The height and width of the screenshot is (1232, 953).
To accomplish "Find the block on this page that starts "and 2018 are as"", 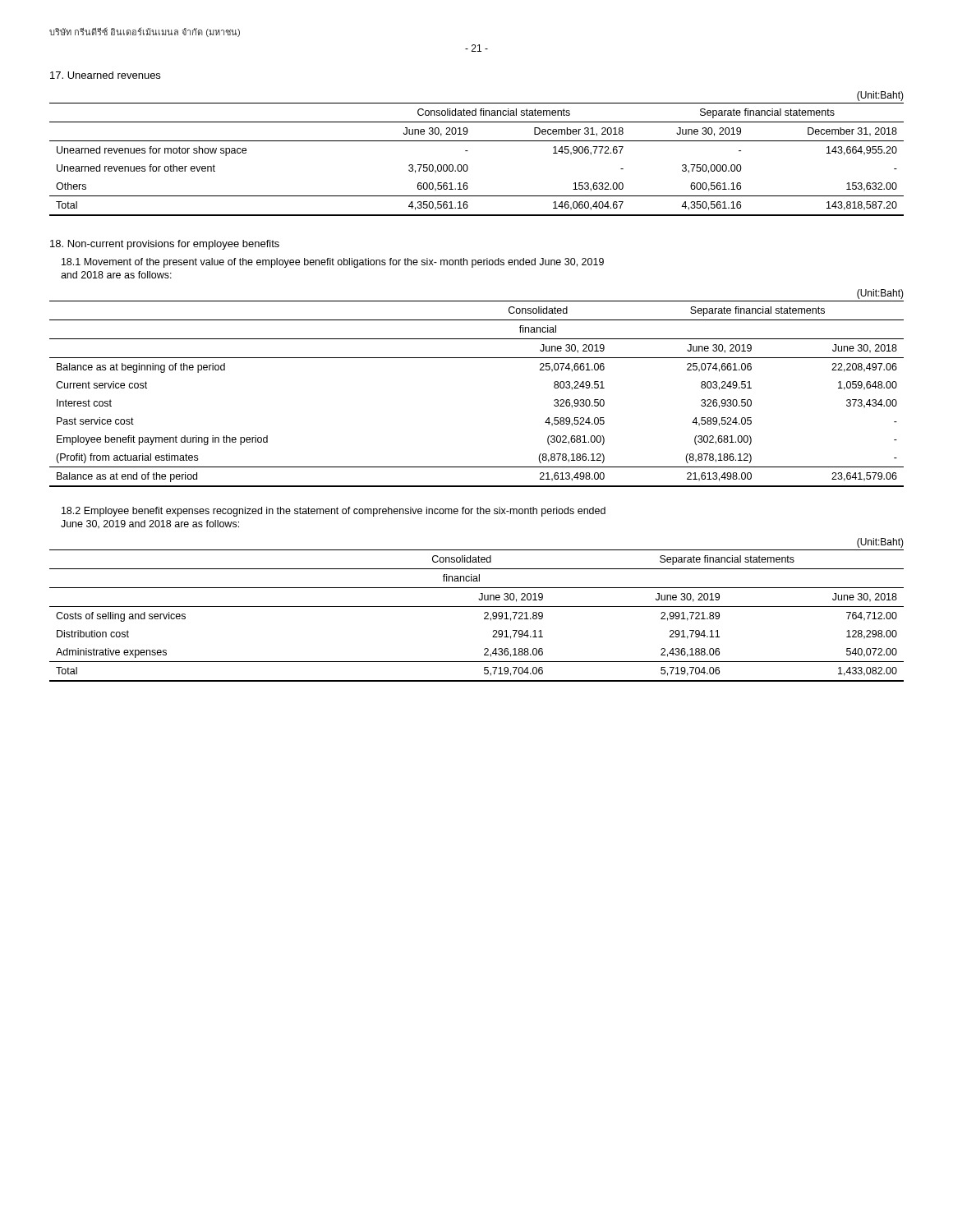I will pos(111,275).
